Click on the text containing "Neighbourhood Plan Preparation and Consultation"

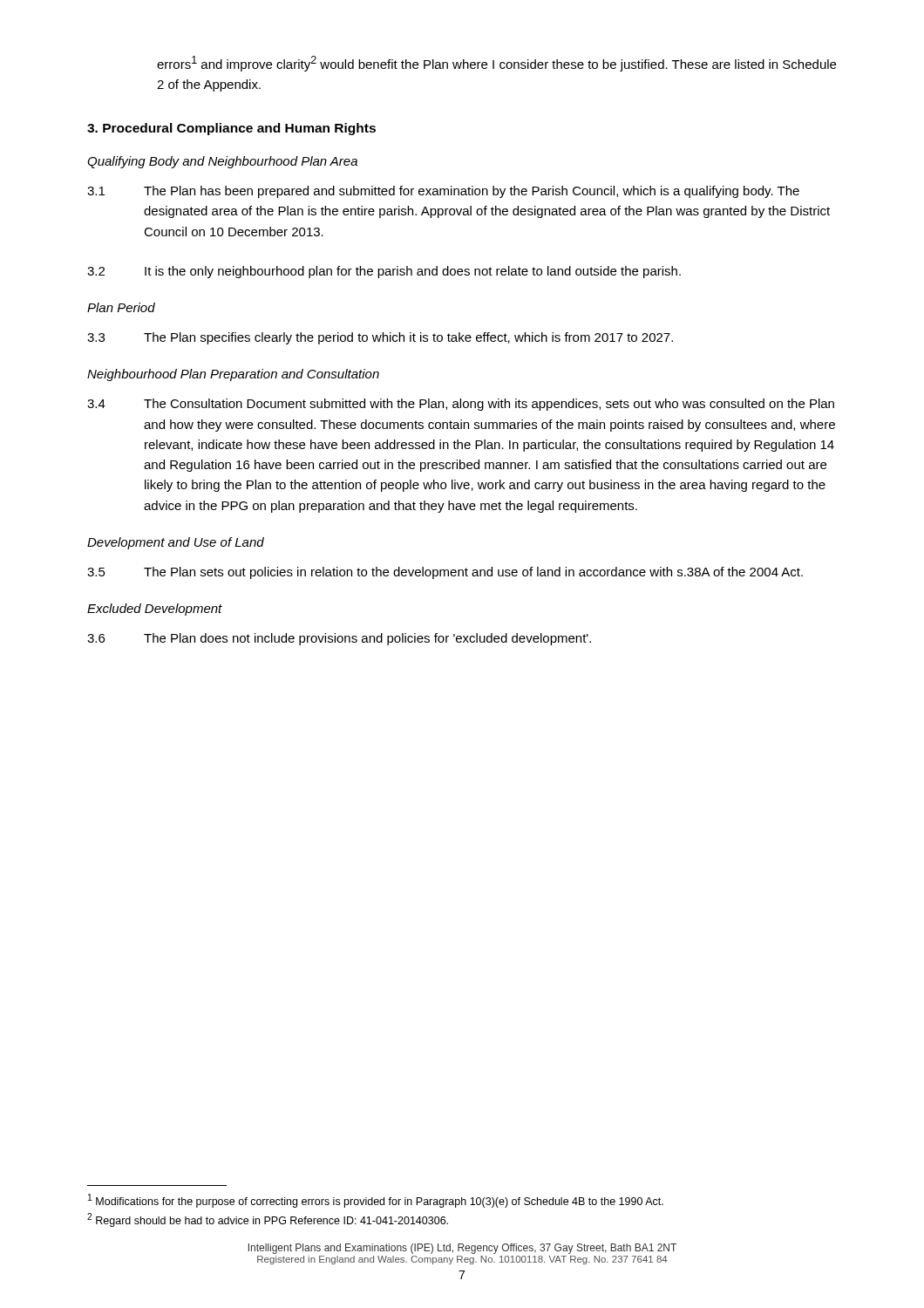pyautogui.click(x=233, y=374)
